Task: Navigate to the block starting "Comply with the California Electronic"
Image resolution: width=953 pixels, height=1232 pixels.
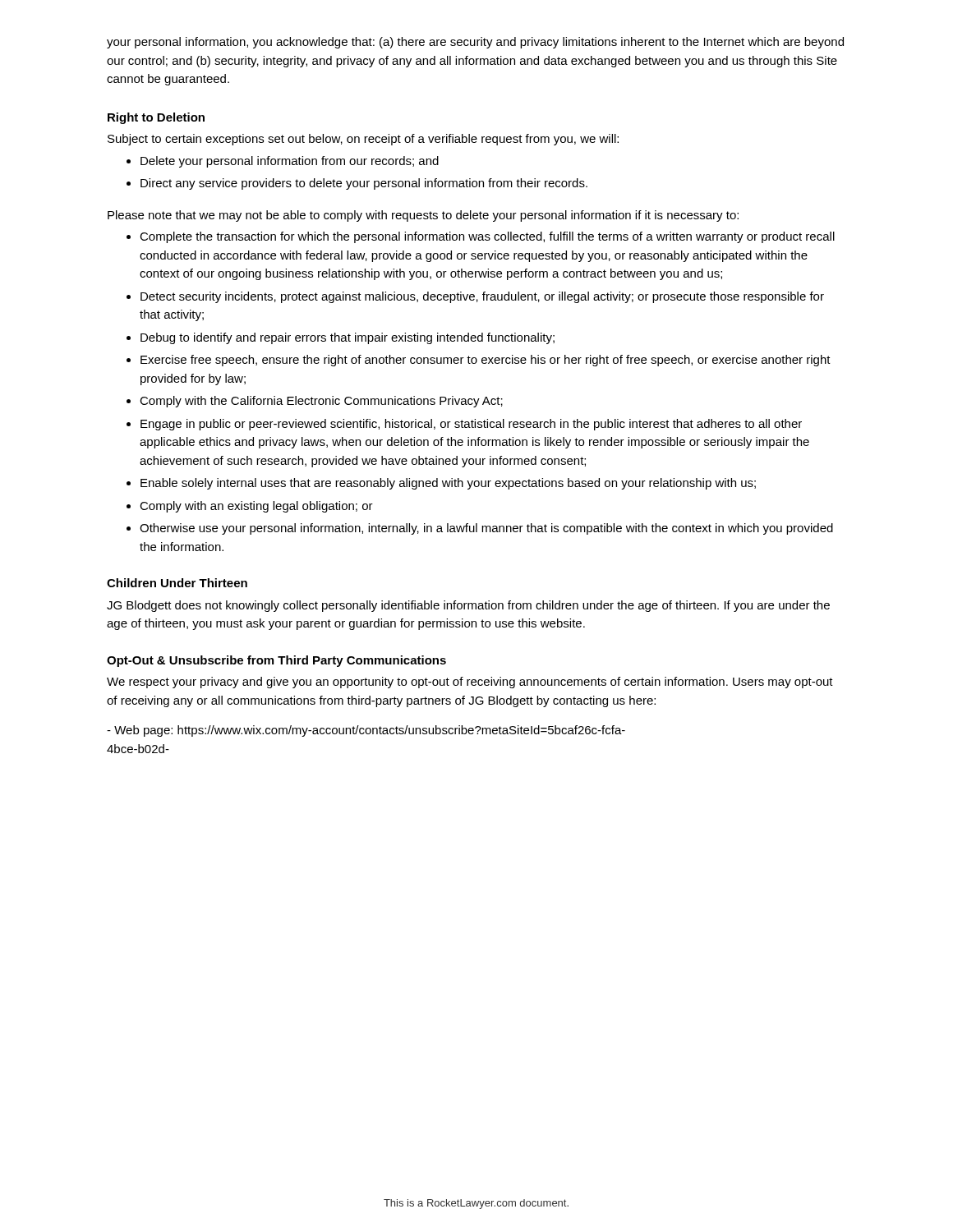Action: click(x=322, y=400)
